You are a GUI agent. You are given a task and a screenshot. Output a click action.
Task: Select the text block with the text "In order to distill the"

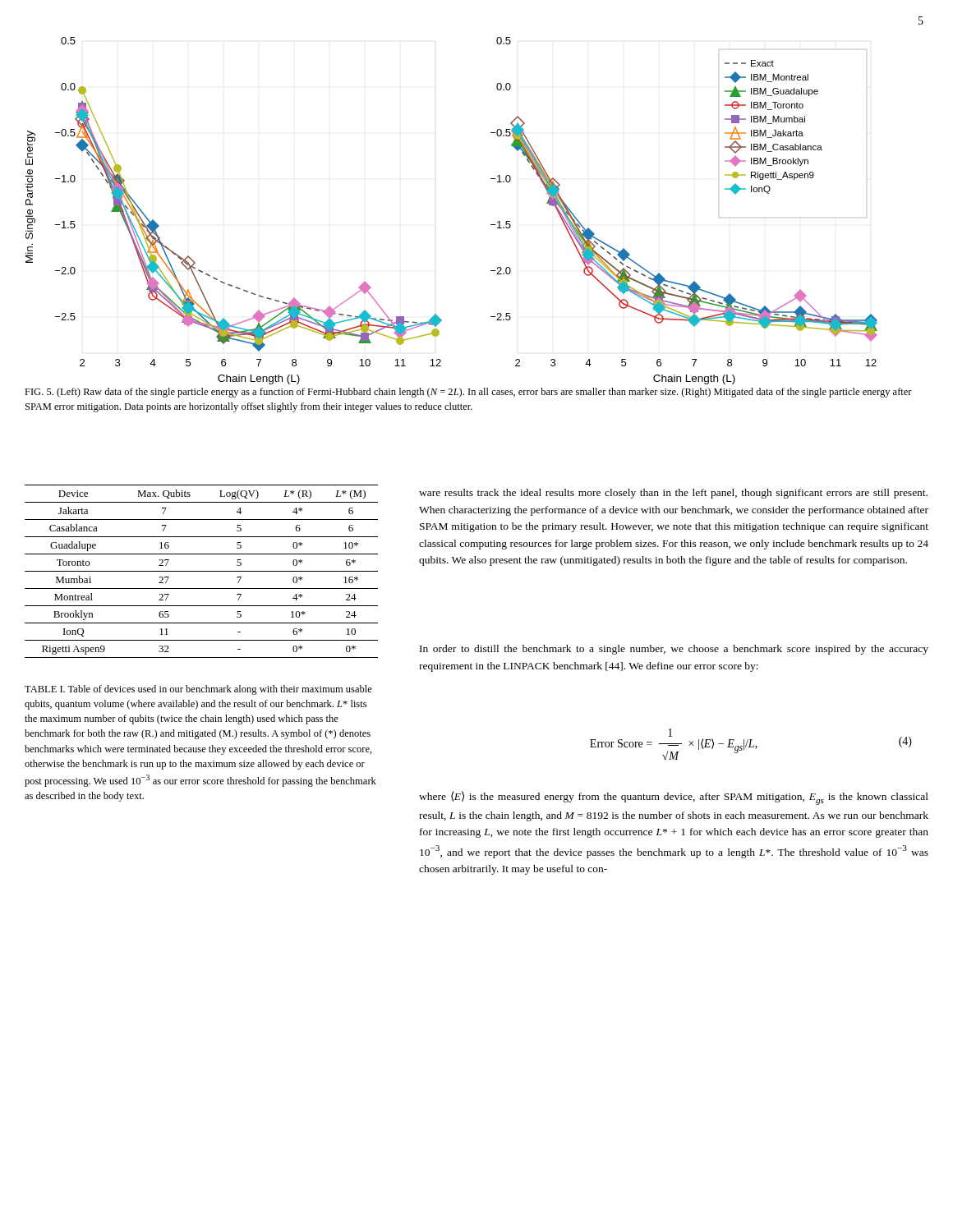click(674, 657)
